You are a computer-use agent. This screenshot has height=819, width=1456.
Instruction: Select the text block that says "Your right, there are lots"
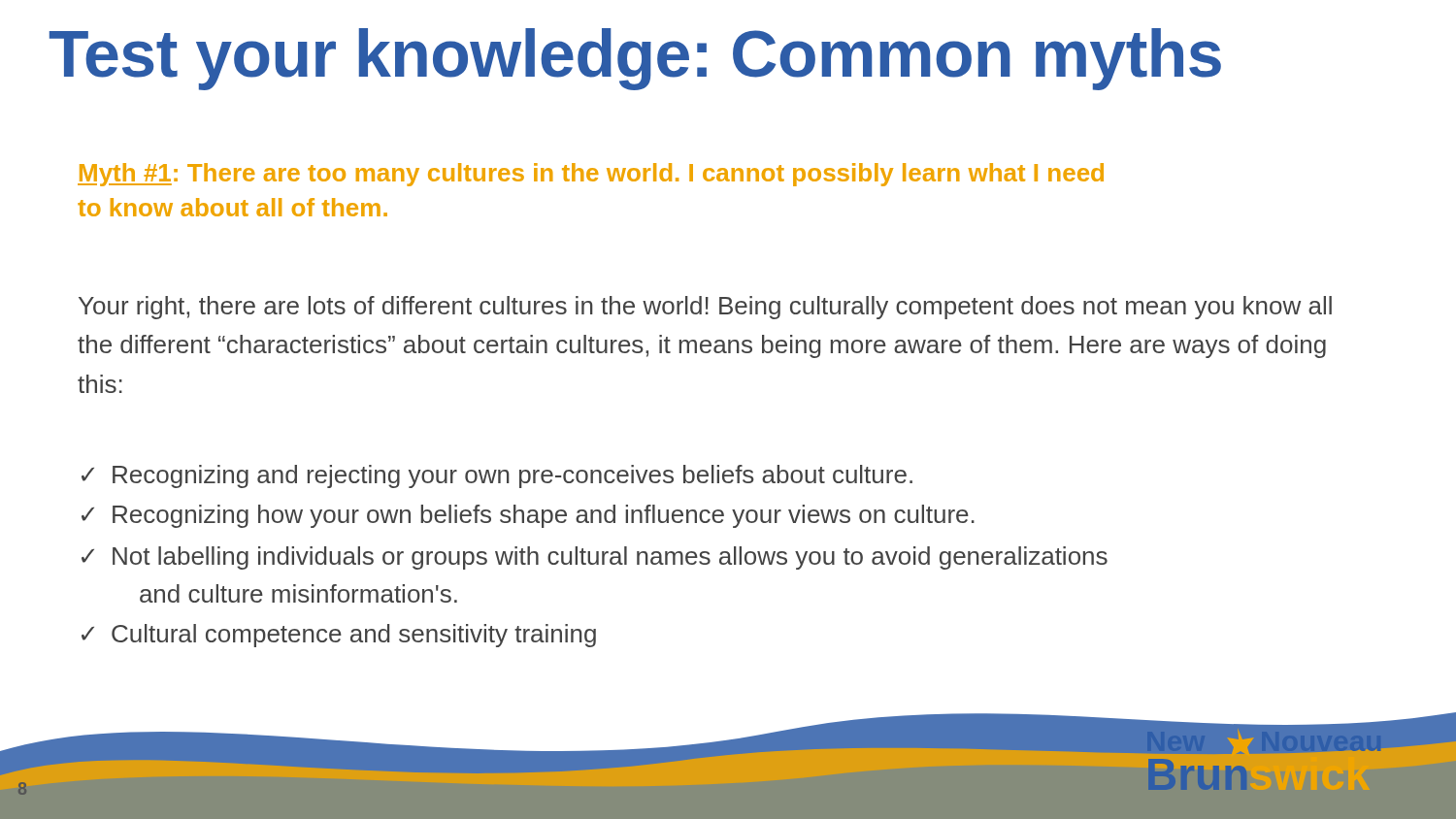[705, 345]
